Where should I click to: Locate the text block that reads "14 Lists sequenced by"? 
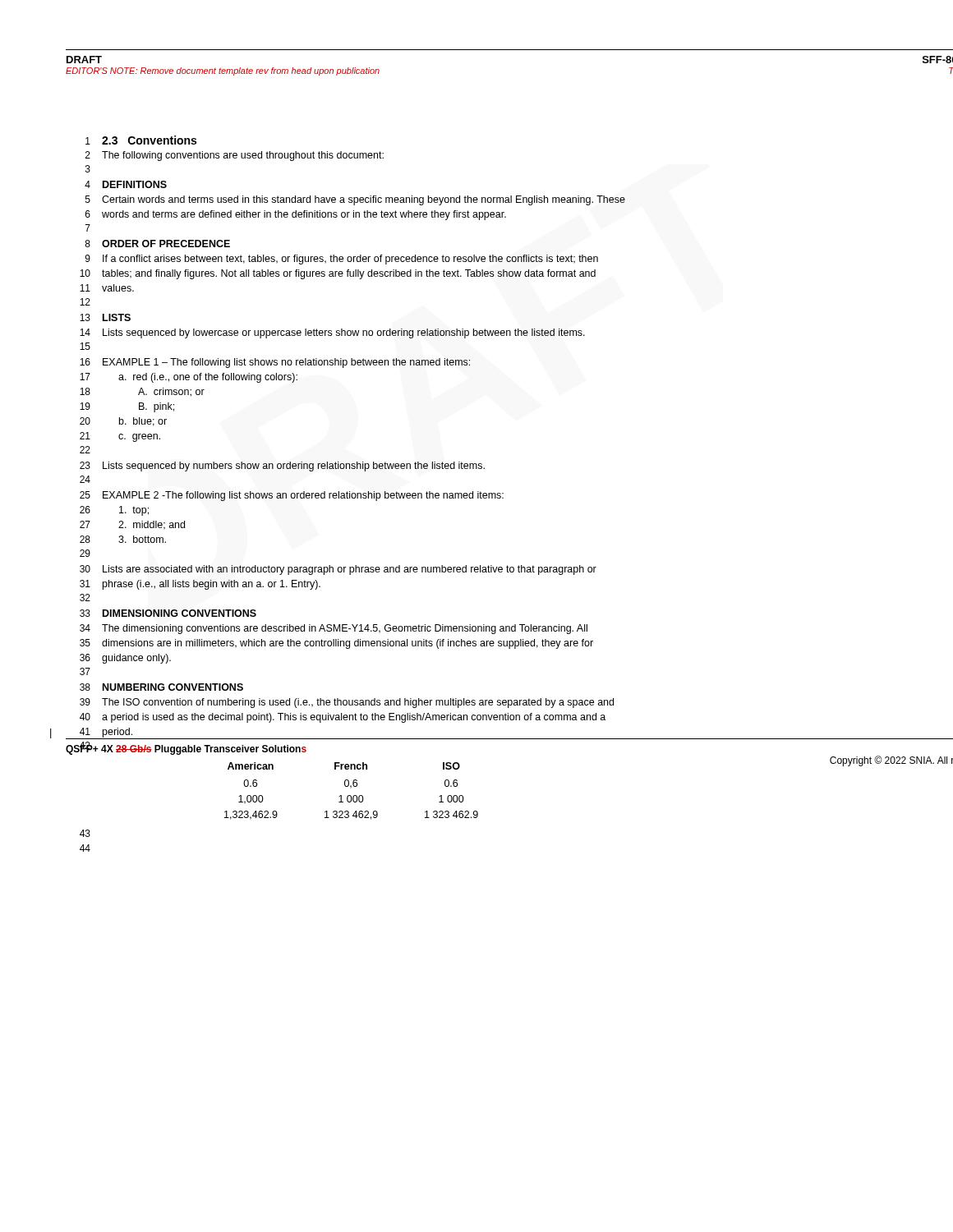pyautogui.click(x=509, y=333)
